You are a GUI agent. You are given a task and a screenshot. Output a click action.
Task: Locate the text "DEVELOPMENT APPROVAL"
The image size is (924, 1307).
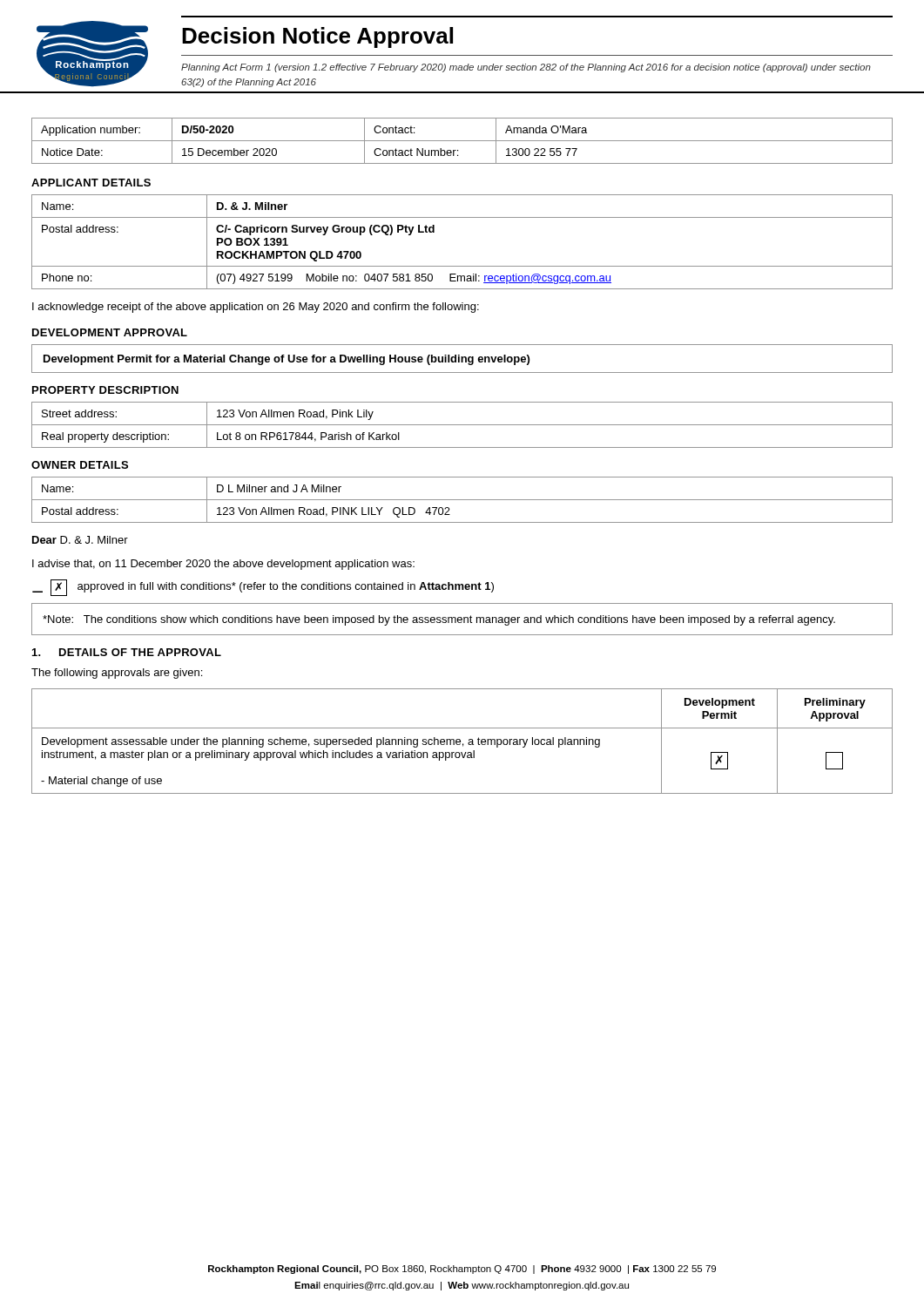pos(109,332)
